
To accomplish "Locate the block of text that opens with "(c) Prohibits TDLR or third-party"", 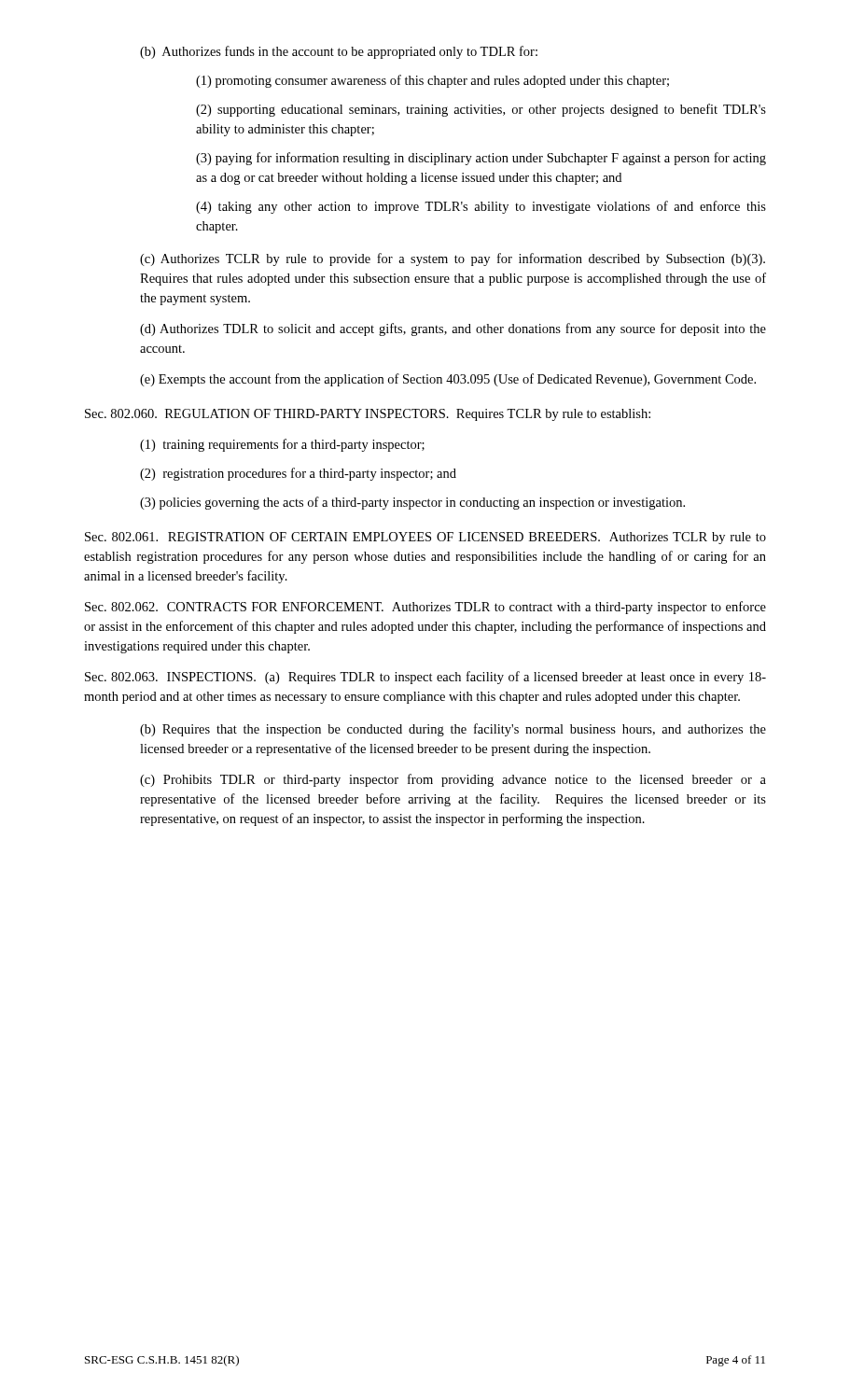I will [453, 799].
